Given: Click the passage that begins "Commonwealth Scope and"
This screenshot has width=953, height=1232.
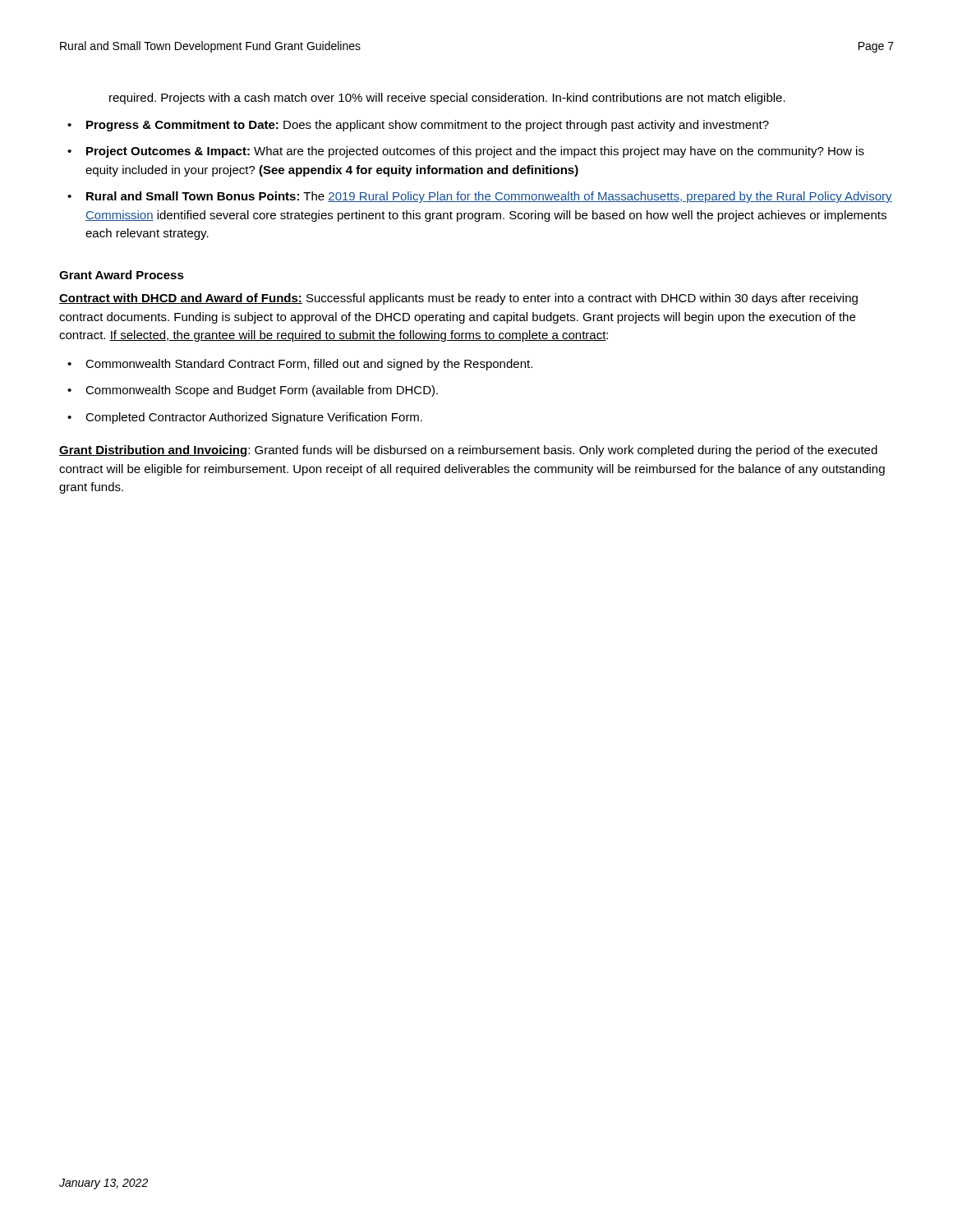Looking at the screenshot, I should click(x=262, y=390).
